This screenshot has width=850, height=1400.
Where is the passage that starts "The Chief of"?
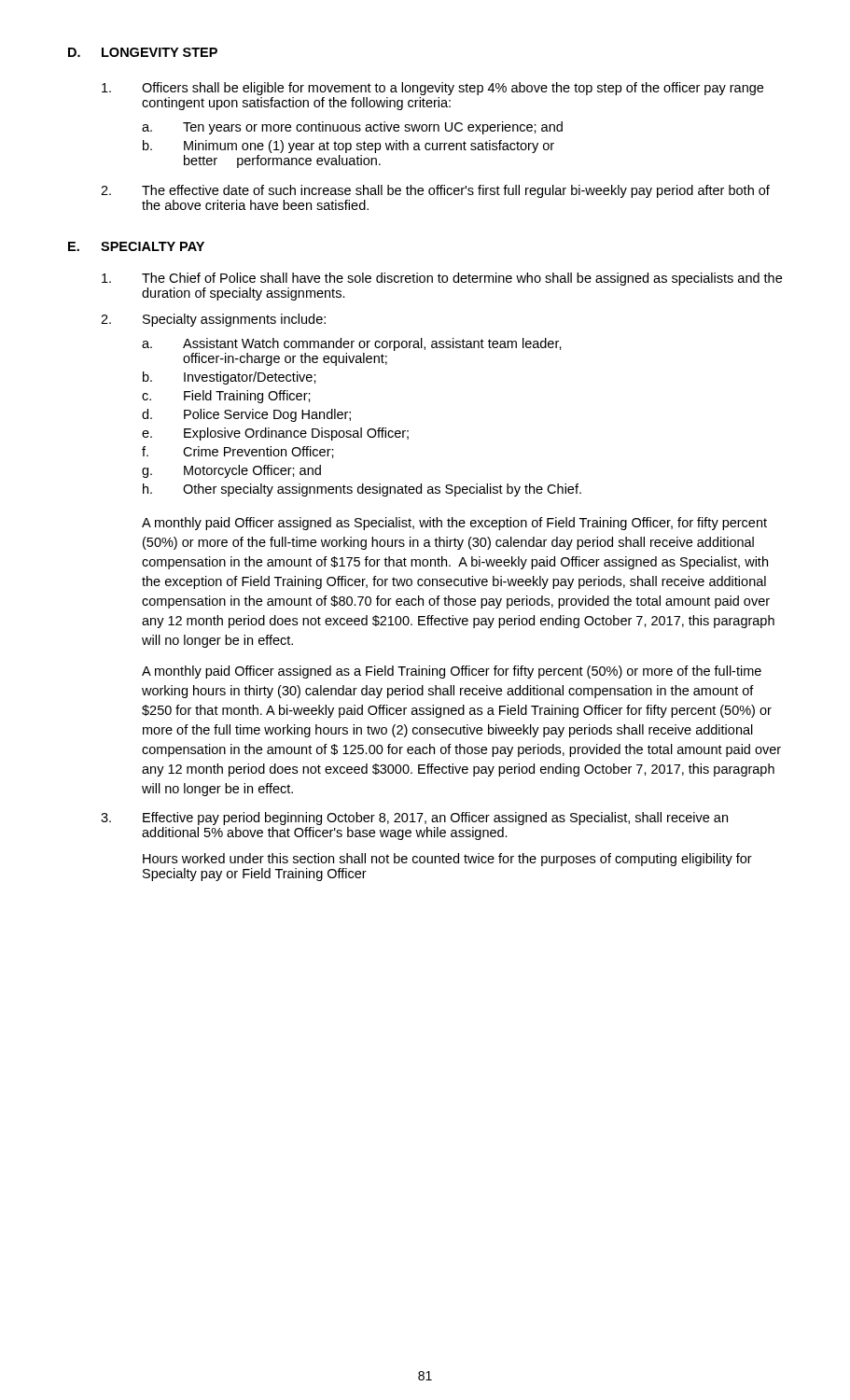[x=442, y=286]
